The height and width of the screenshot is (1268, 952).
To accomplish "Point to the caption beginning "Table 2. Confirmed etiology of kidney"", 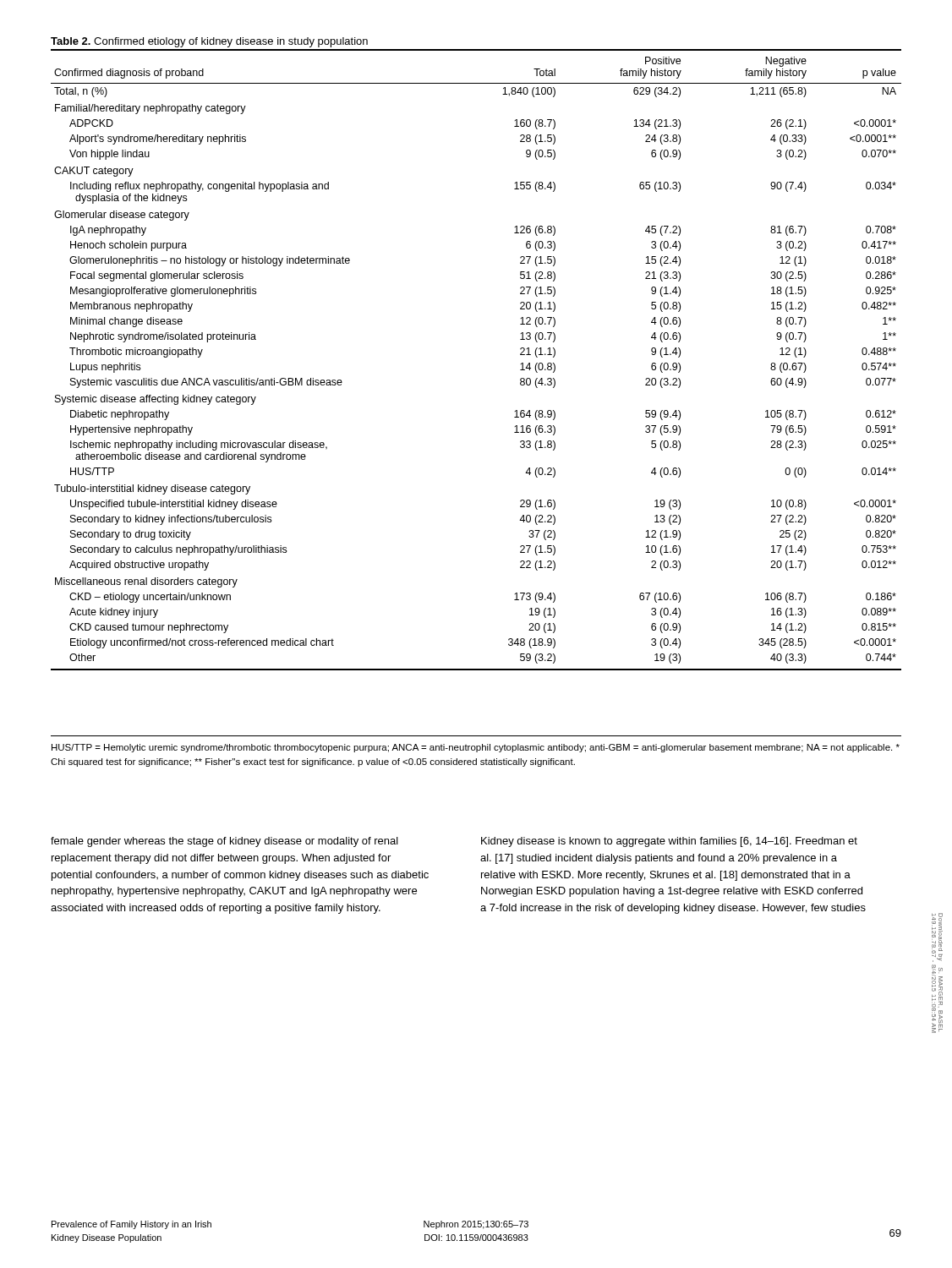I will pos(347,41).
